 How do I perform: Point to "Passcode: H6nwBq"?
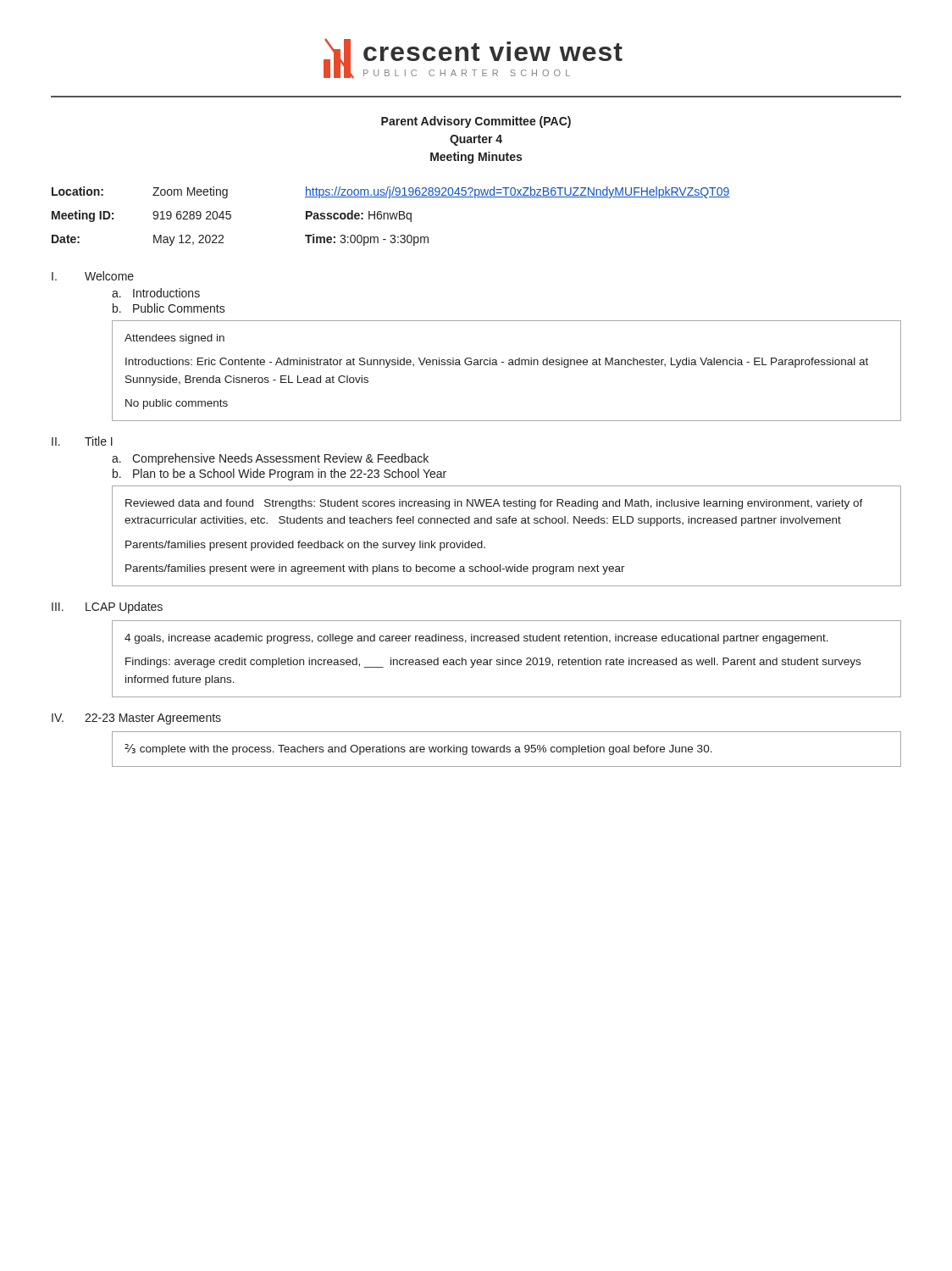(x=359, y=215)
